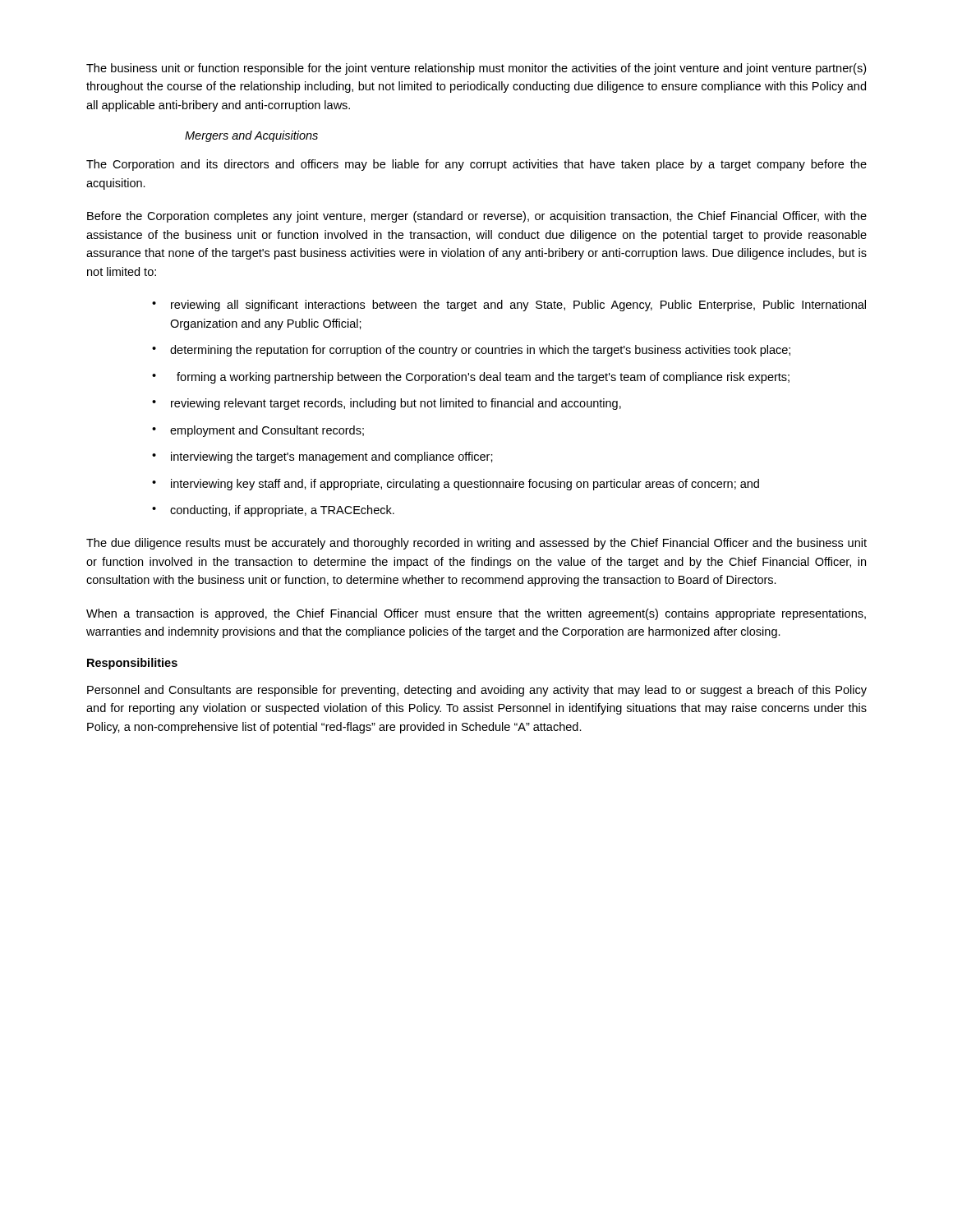The image size is (953, 1232).
Task: Click on the text block with the text "The due diligence results must be accurately and"
Action: coord(476,562)
